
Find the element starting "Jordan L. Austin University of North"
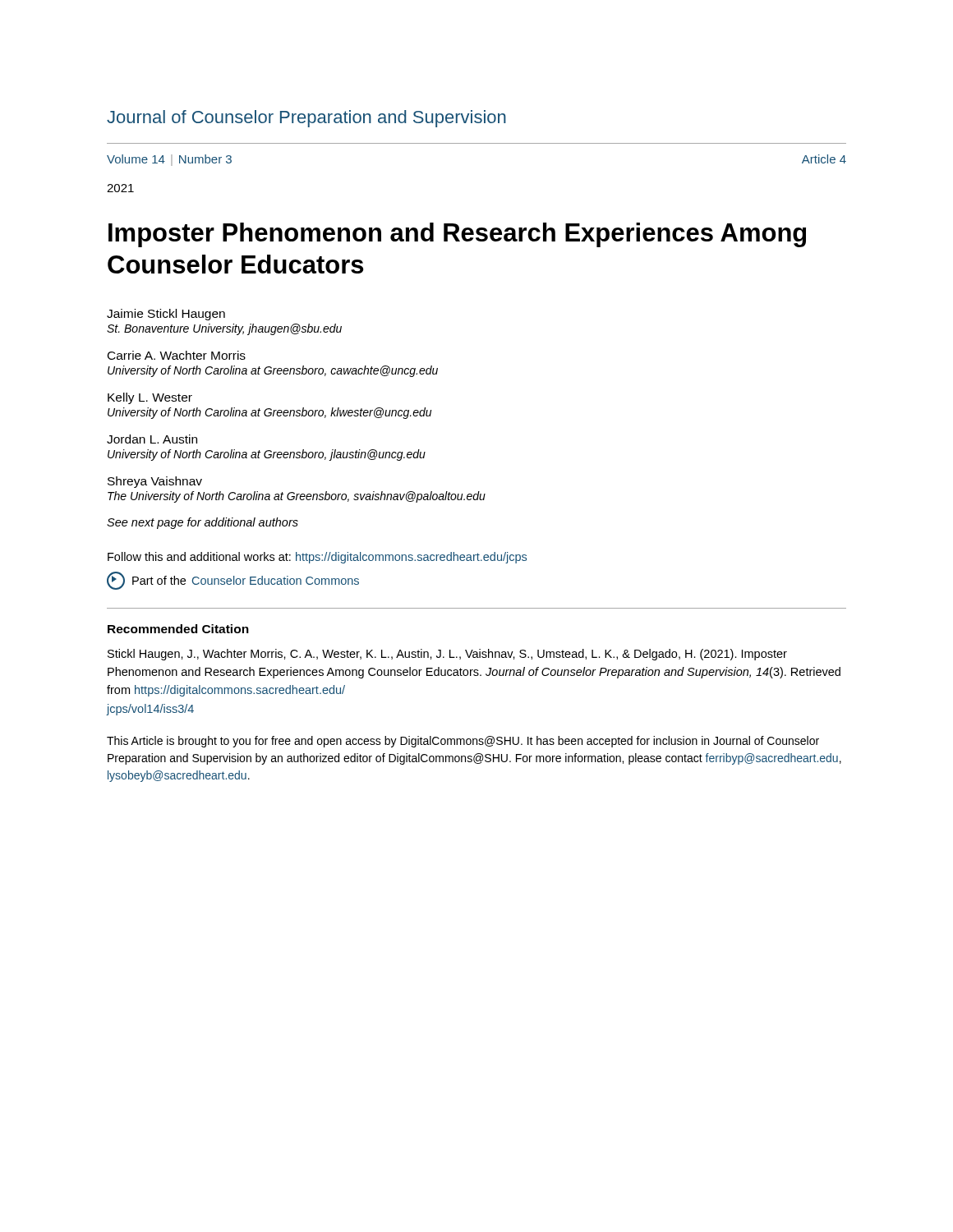click(x=152, y=439)
